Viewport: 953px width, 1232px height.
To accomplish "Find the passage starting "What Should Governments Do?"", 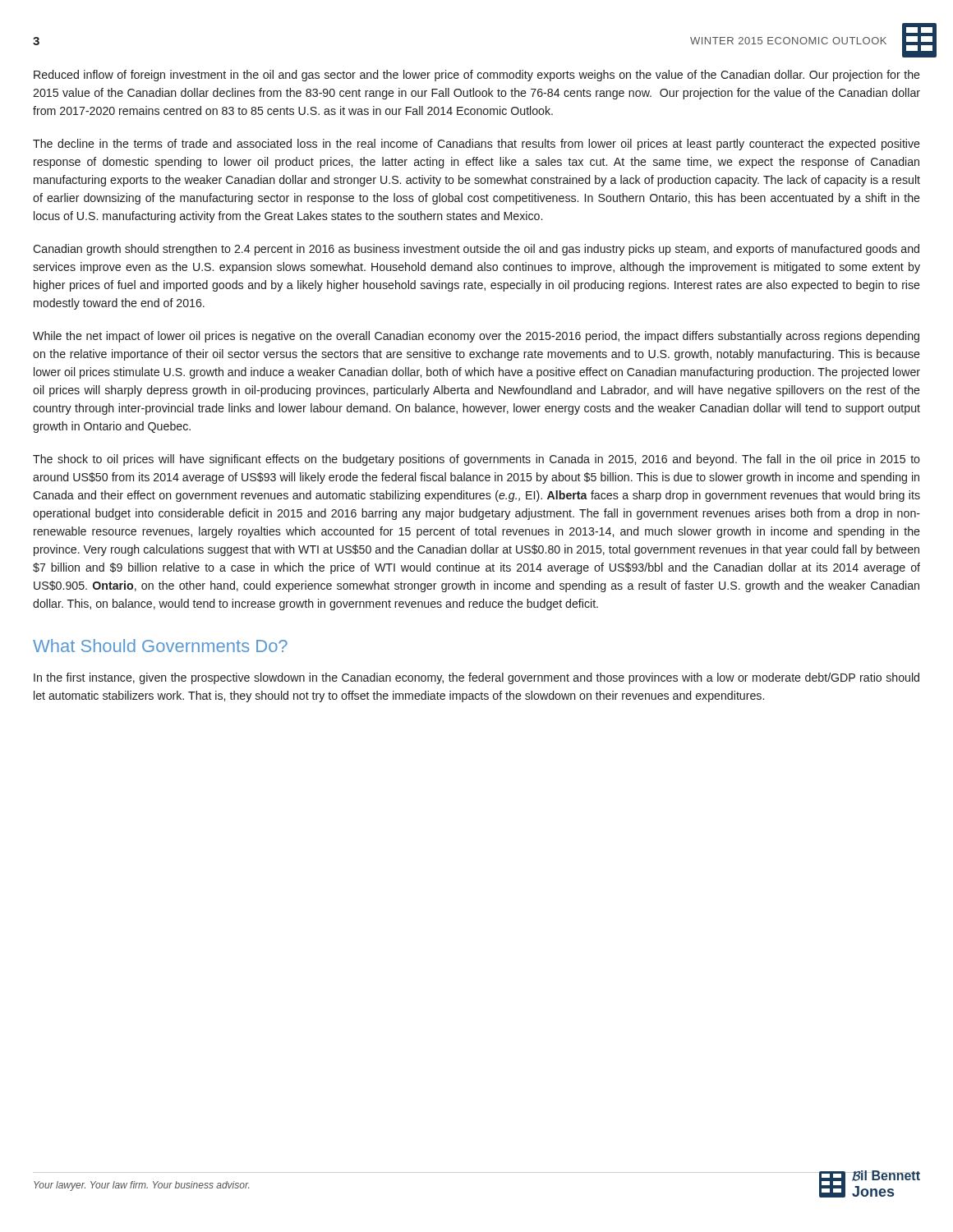I will click(160, 646).
